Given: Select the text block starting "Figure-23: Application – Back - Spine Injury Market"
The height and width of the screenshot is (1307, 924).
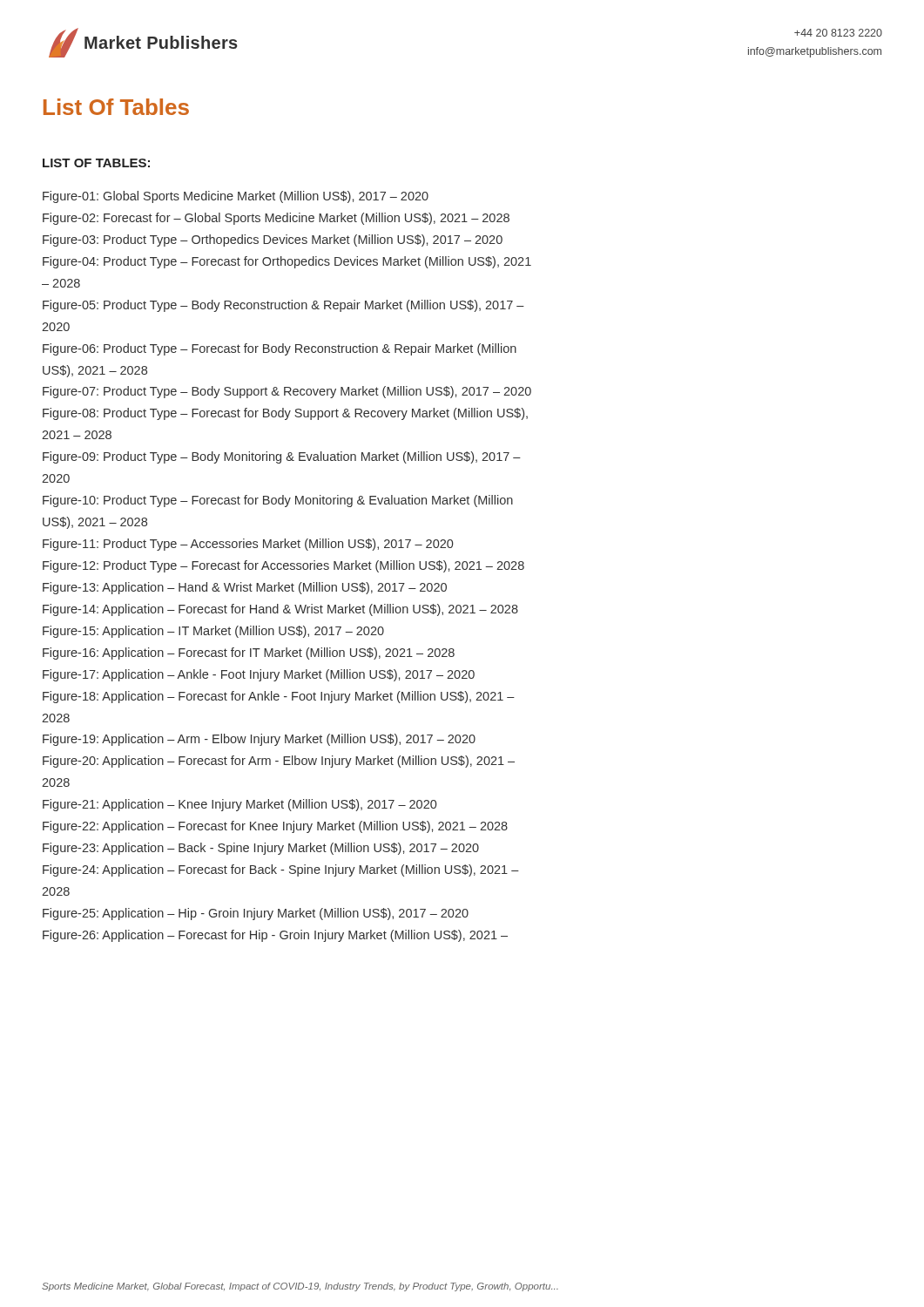Looking at the screenshot, I should pyautogui.click(x=462, y=848).
